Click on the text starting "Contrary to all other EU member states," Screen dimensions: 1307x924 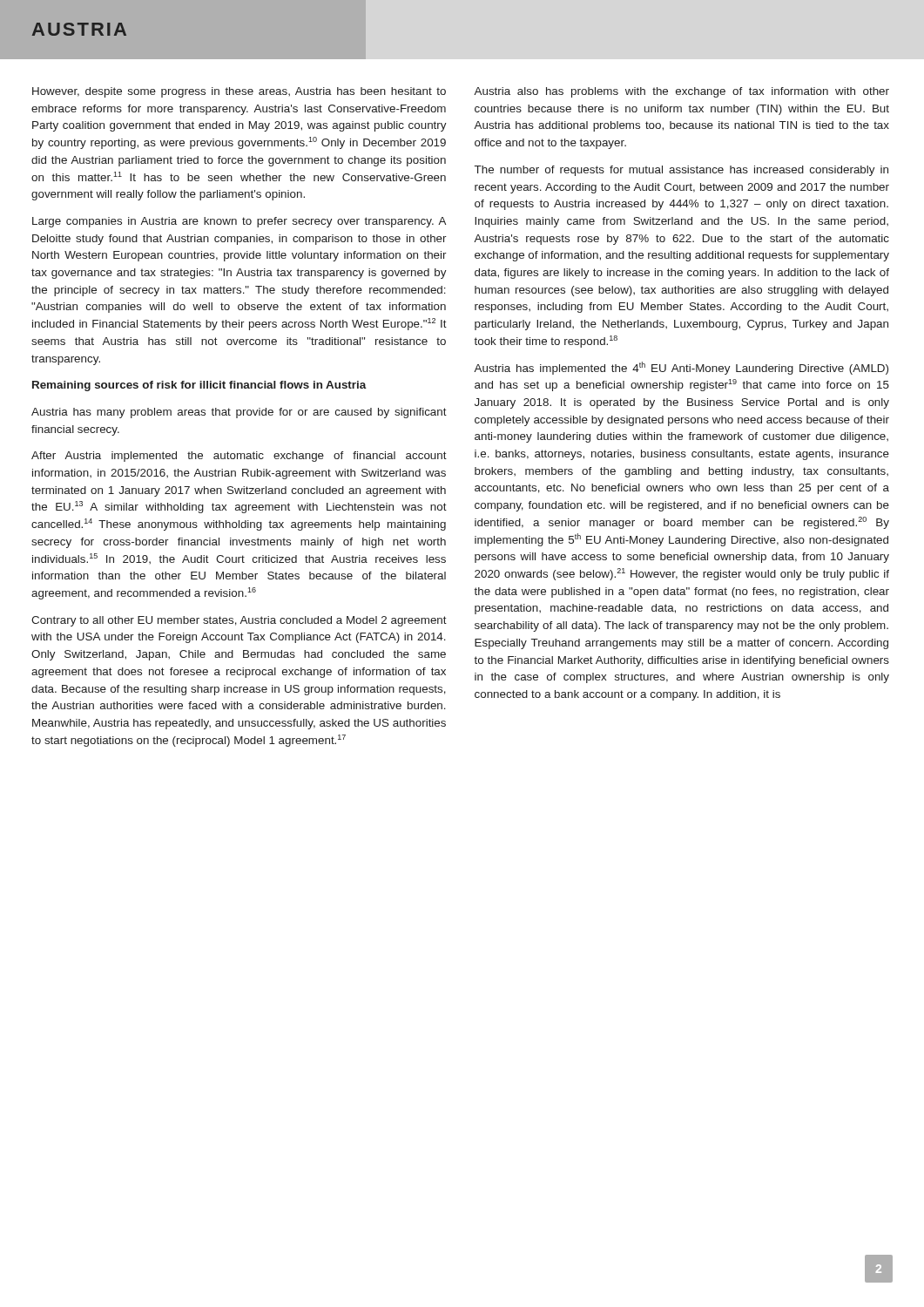239,680
